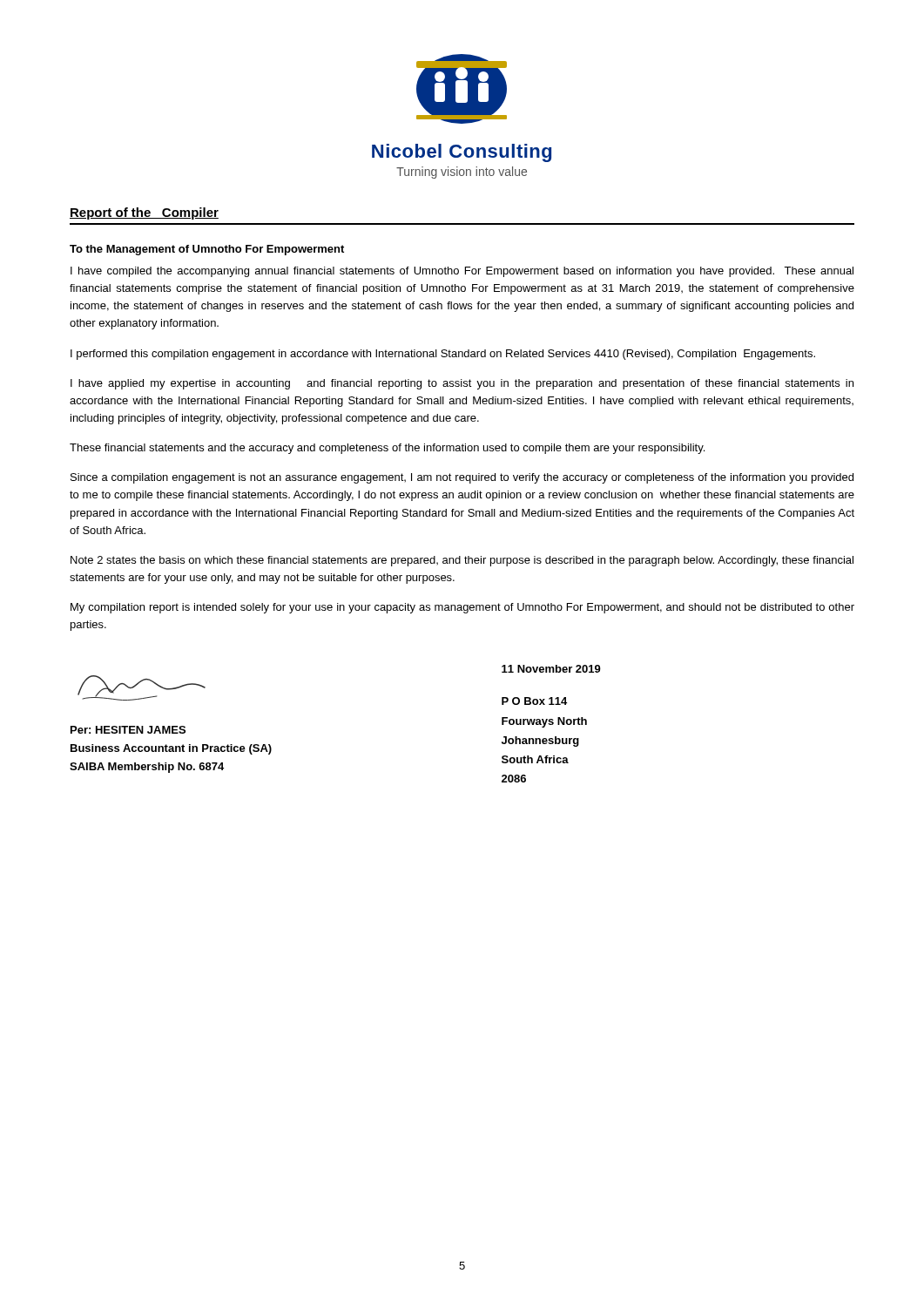Screen dimensions: 1307x924
Task: Click on the text block that says "I performed this compilation engagement"
Action: click(x=443, y=353)
